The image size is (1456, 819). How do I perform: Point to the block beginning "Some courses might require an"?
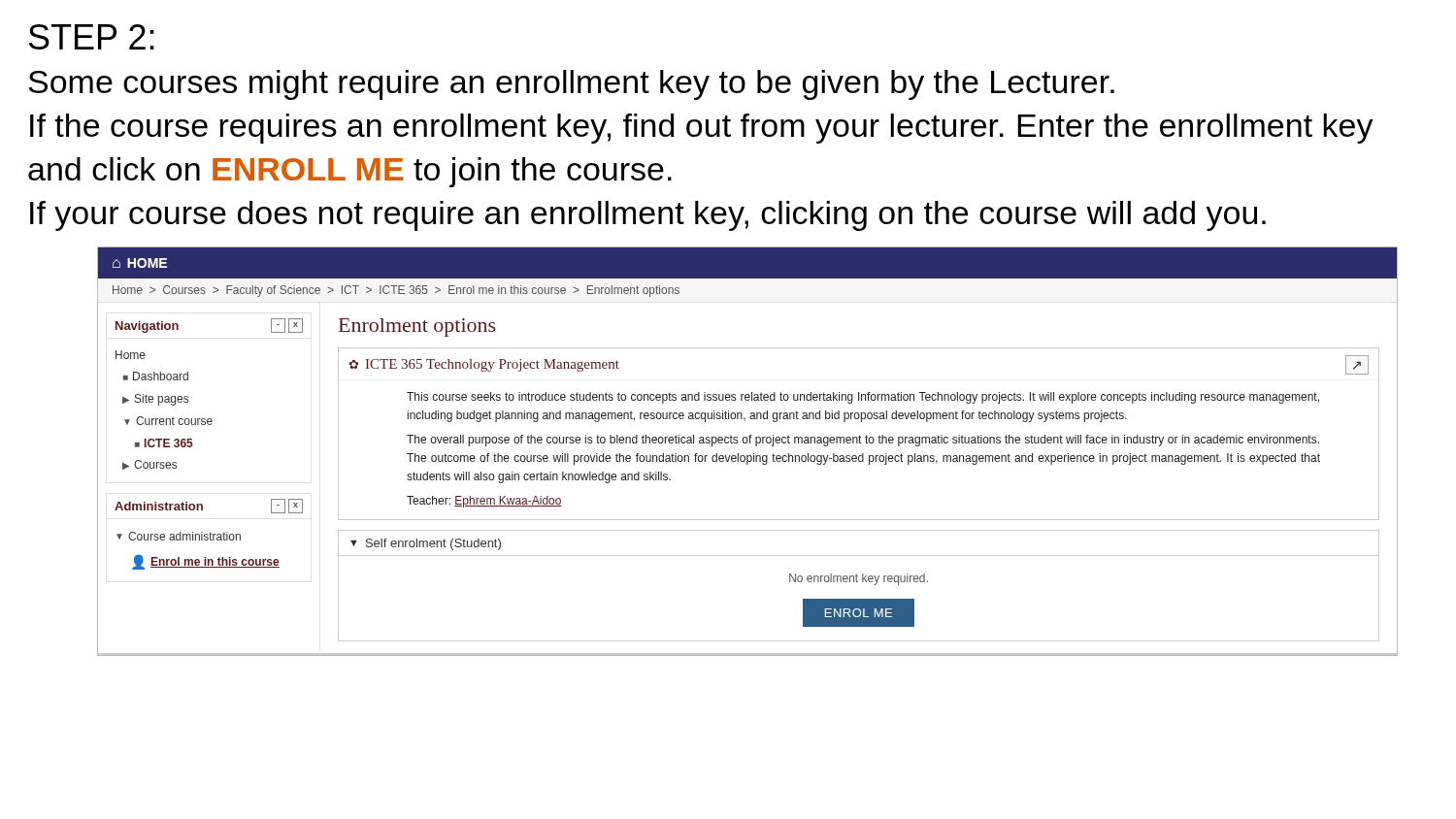click(700, 147)
